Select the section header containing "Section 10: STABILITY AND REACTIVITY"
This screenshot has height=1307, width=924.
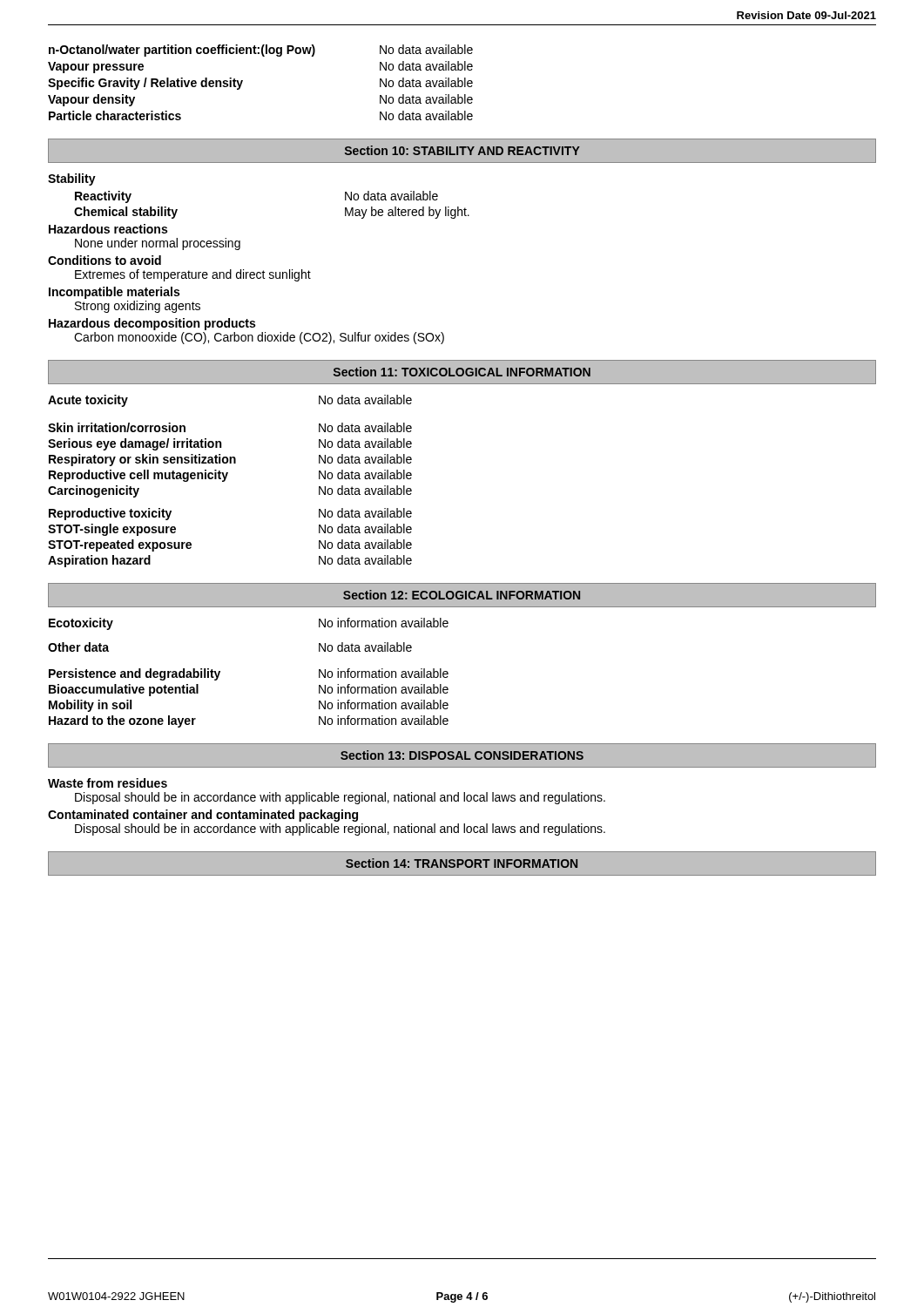(462, 151)
